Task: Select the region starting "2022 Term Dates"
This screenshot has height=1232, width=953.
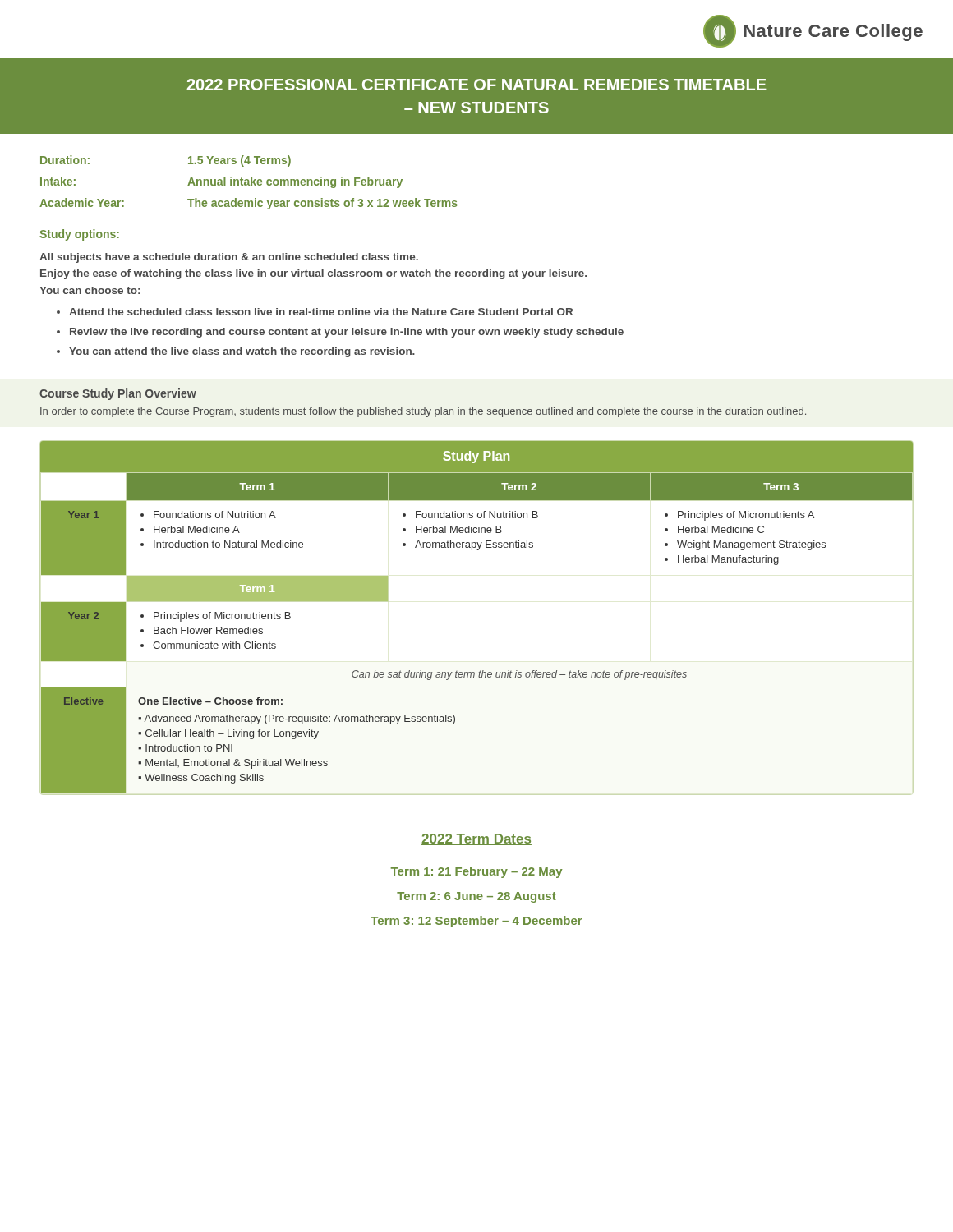Action: (476, 839)
